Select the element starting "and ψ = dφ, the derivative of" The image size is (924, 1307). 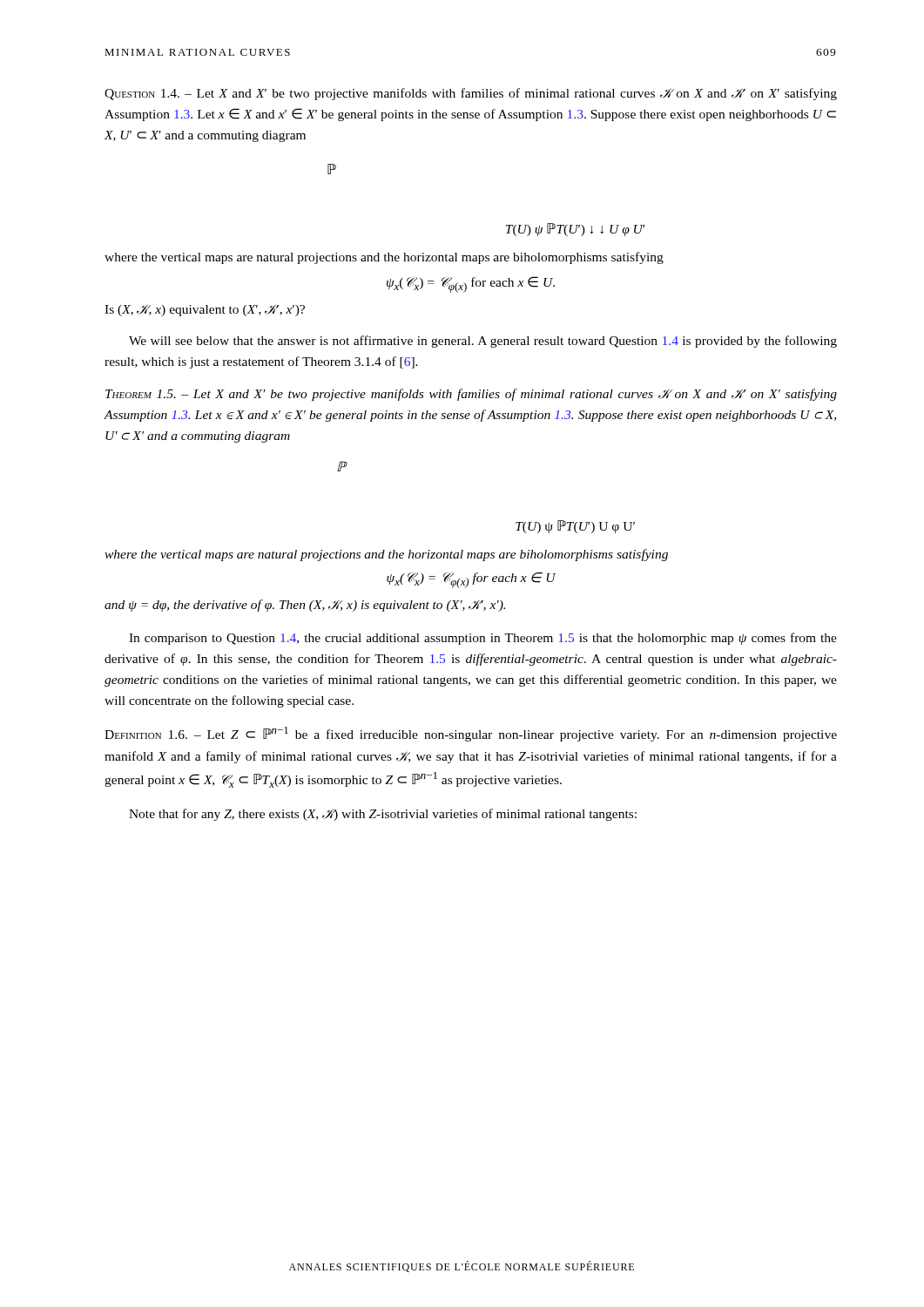pos(471,605)
